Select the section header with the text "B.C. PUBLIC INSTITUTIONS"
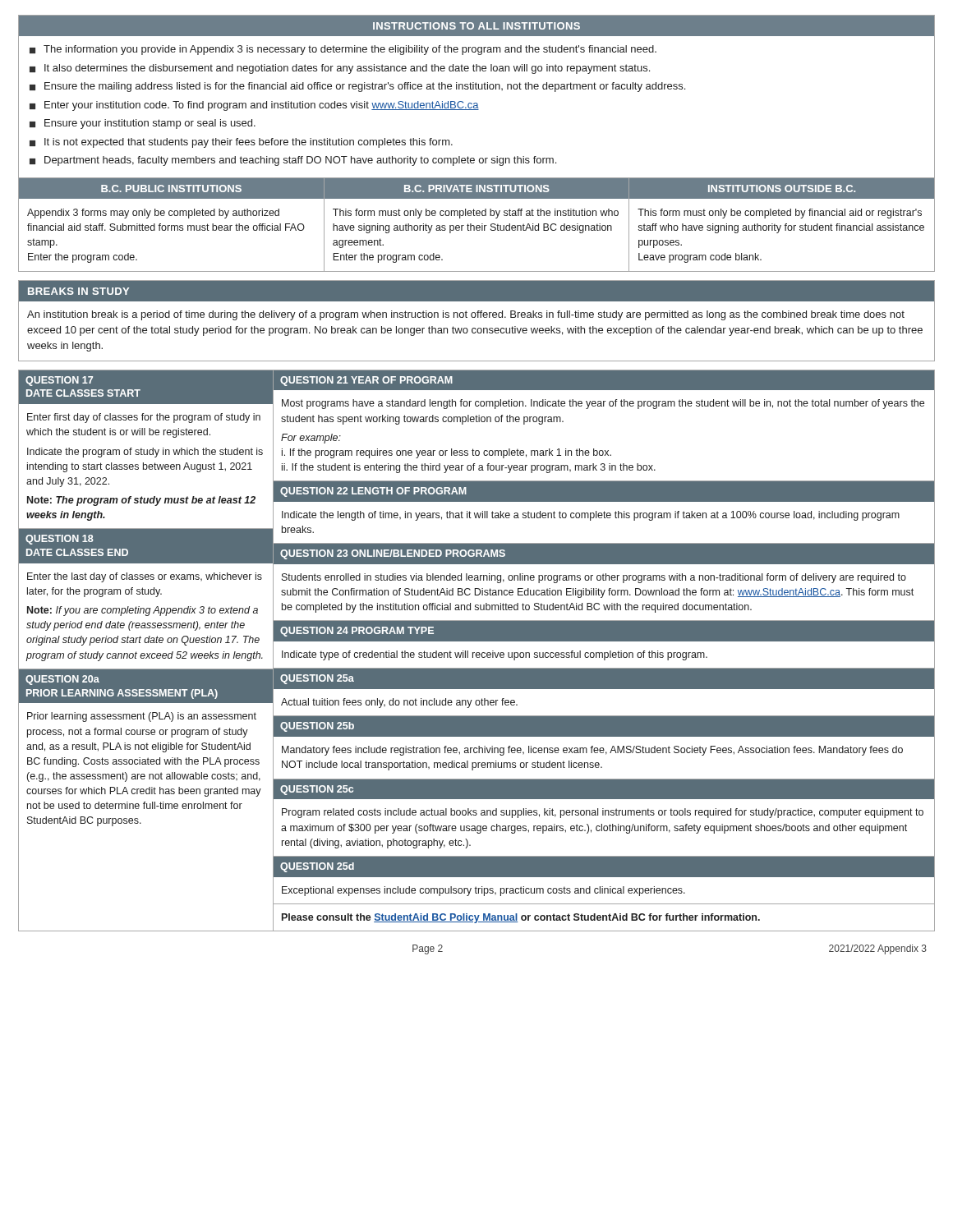 (x=171, y=188)
